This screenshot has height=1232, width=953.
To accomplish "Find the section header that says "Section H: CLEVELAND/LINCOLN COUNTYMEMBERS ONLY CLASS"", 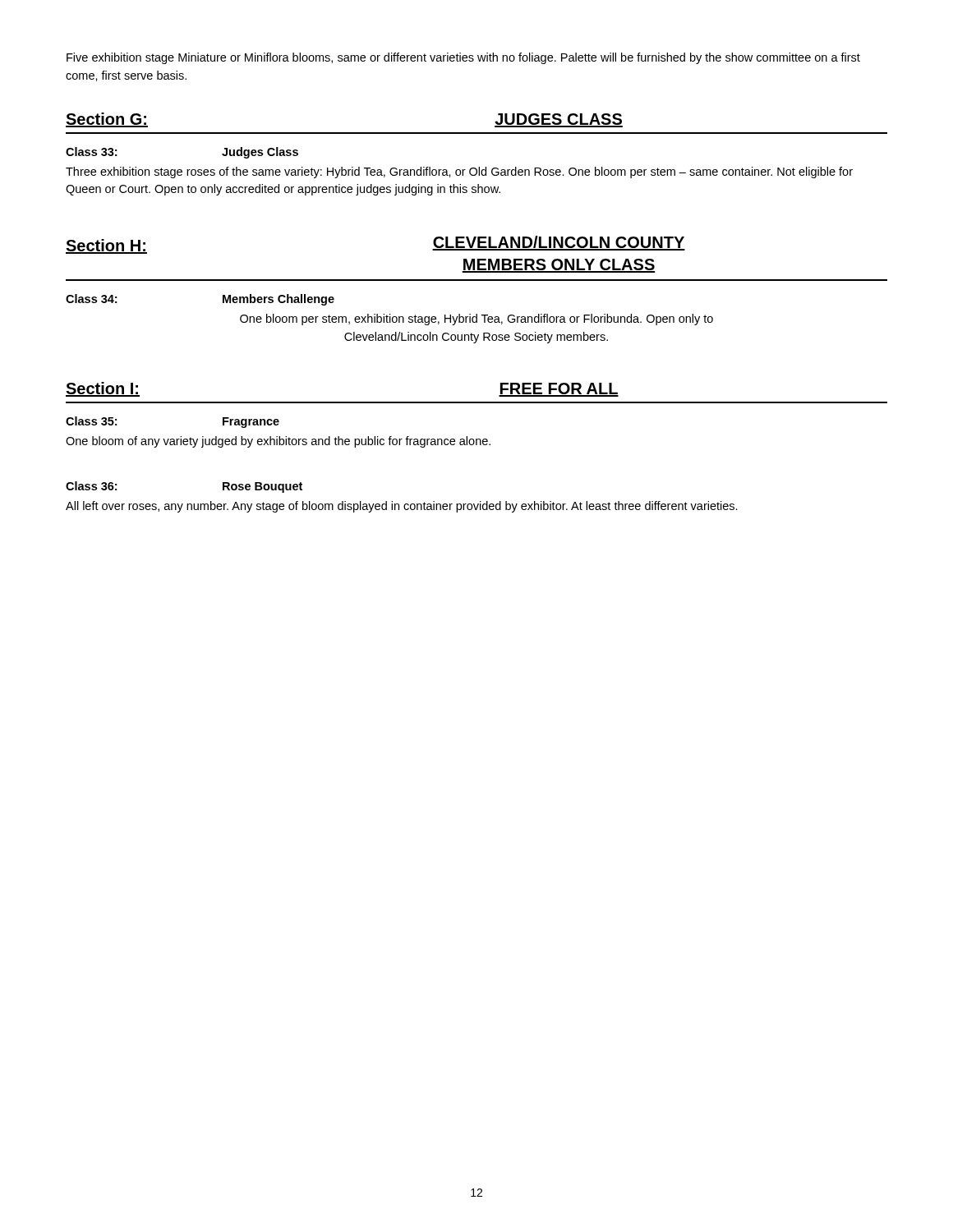I will (x=476, y=254).
